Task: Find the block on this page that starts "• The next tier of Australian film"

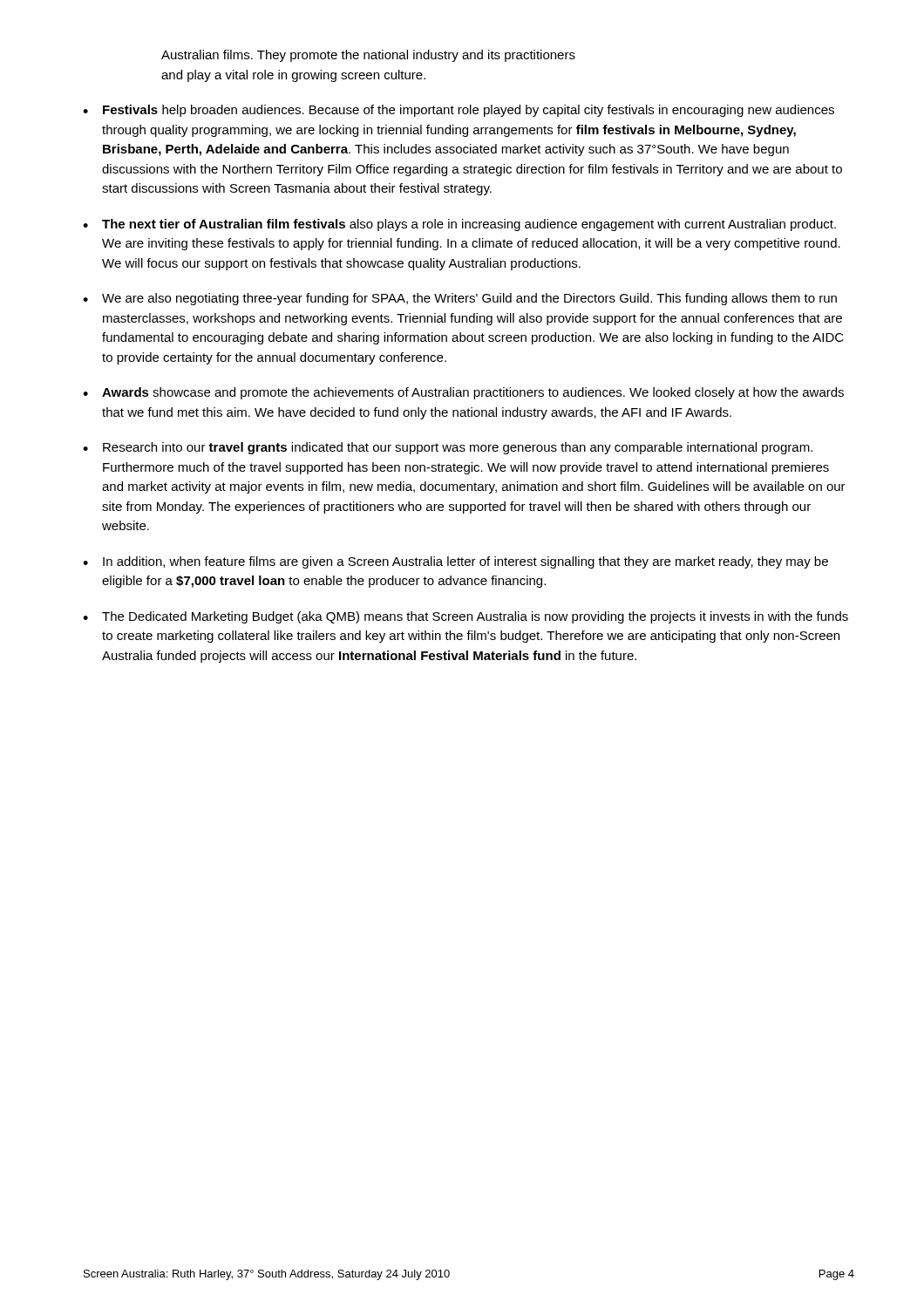Action: [x=469, y=244]
